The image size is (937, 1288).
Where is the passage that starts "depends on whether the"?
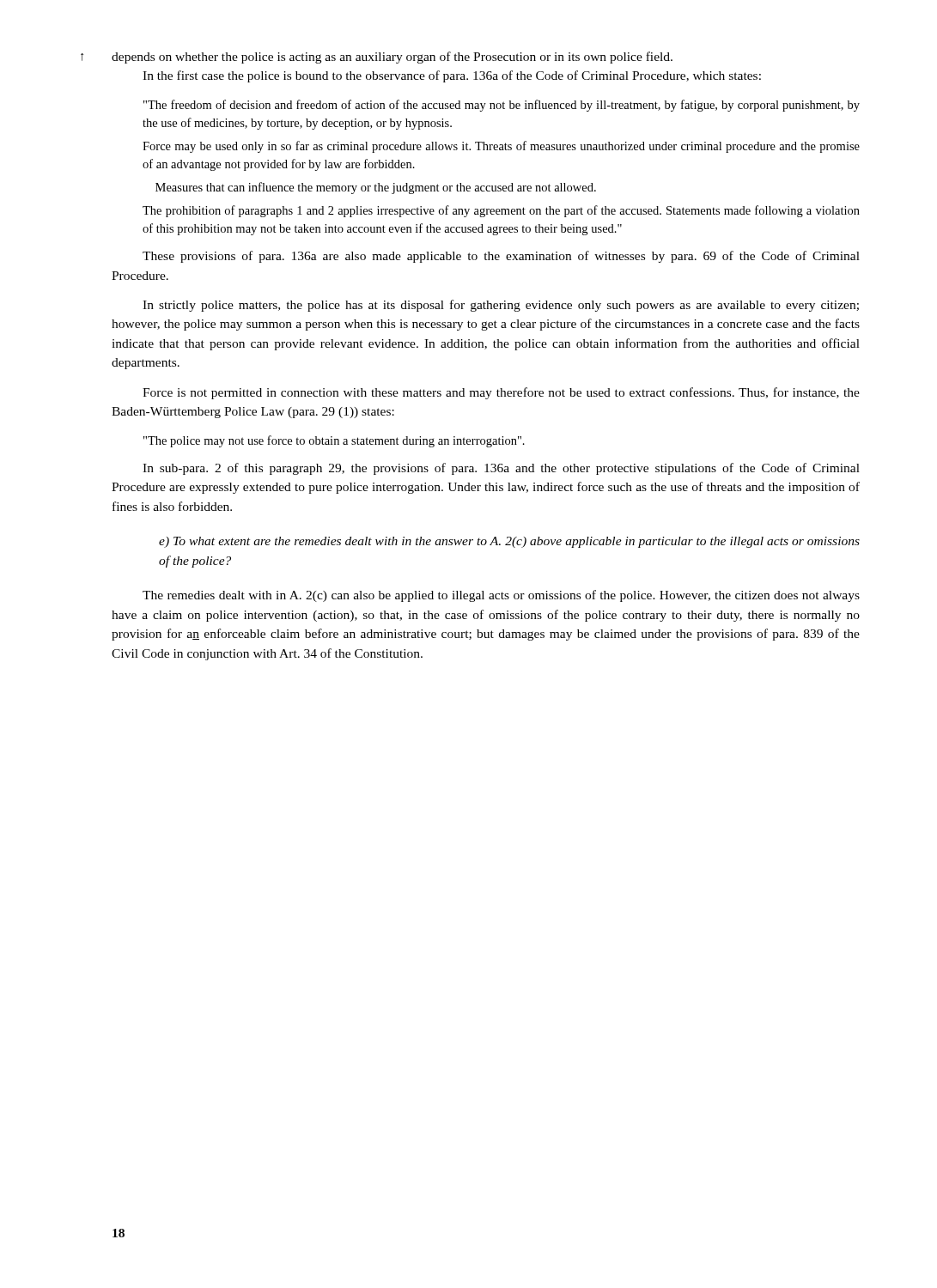(486, 67)
